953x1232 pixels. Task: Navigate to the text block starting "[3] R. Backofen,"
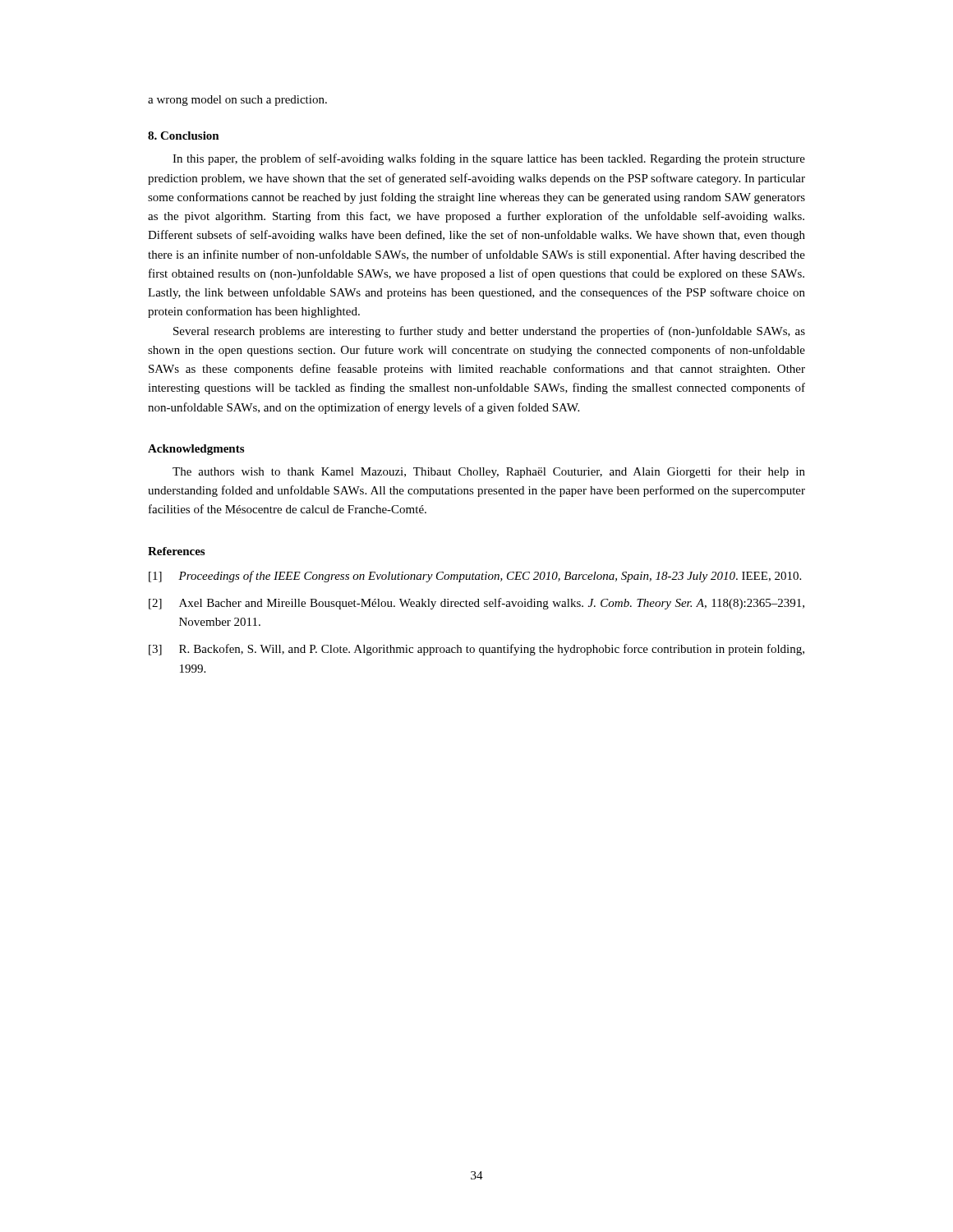click(476, 659)
